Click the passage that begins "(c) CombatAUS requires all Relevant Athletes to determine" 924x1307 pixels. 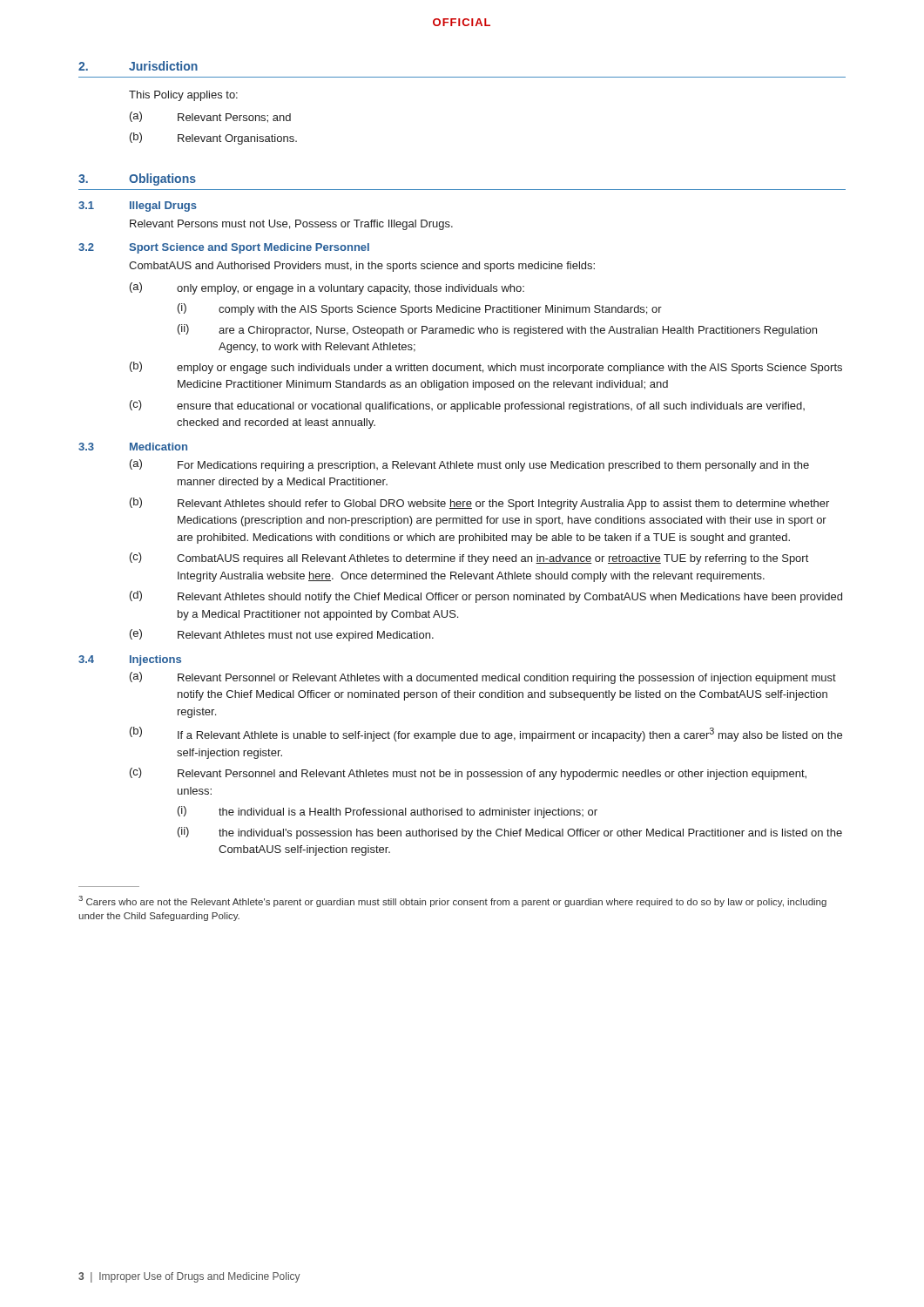[x=487, y=567]
